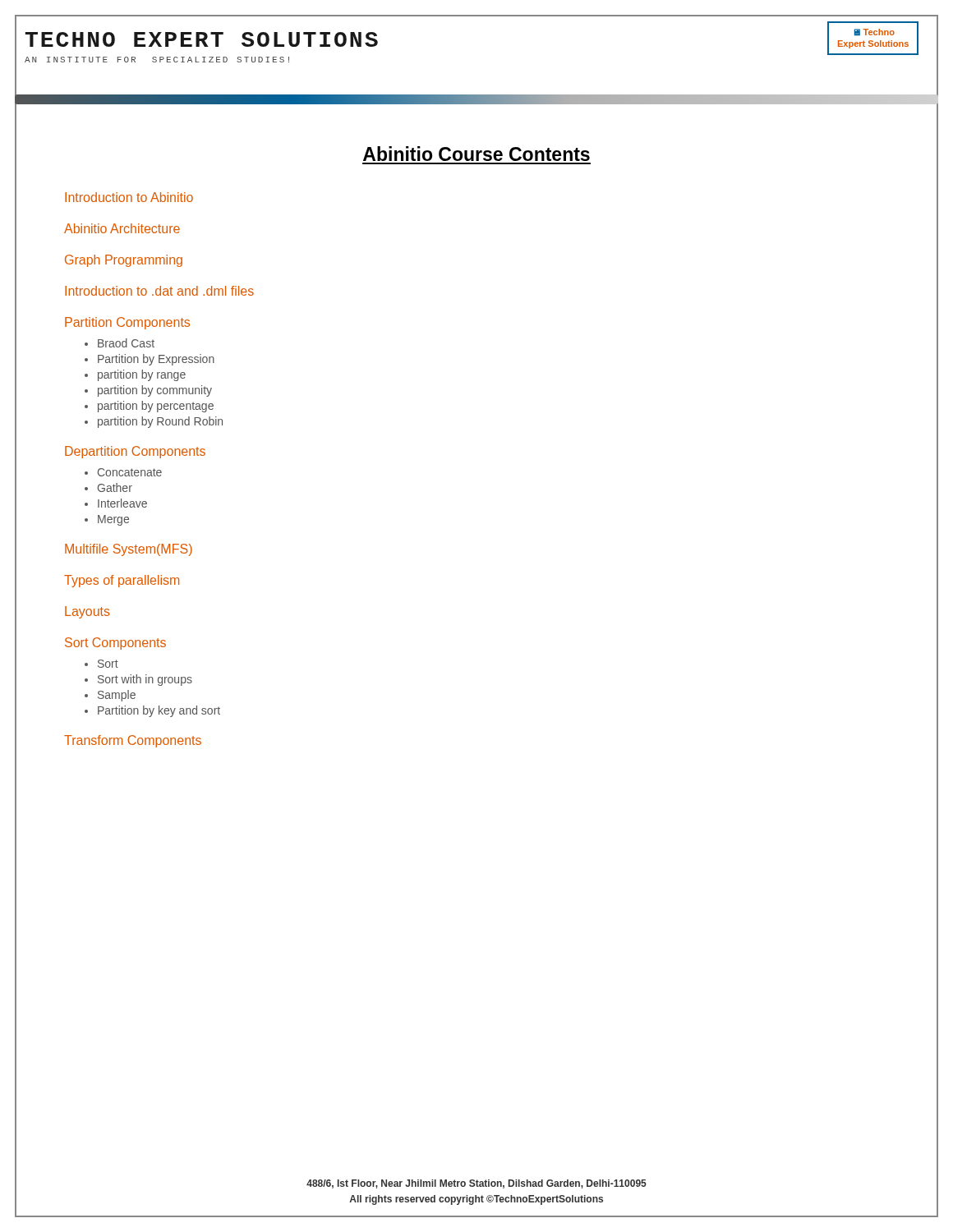Navigate to the passage starting "Transform Components"
Image resolution: width=953 pixels, height=1232 pixels.
pos(133,740)
